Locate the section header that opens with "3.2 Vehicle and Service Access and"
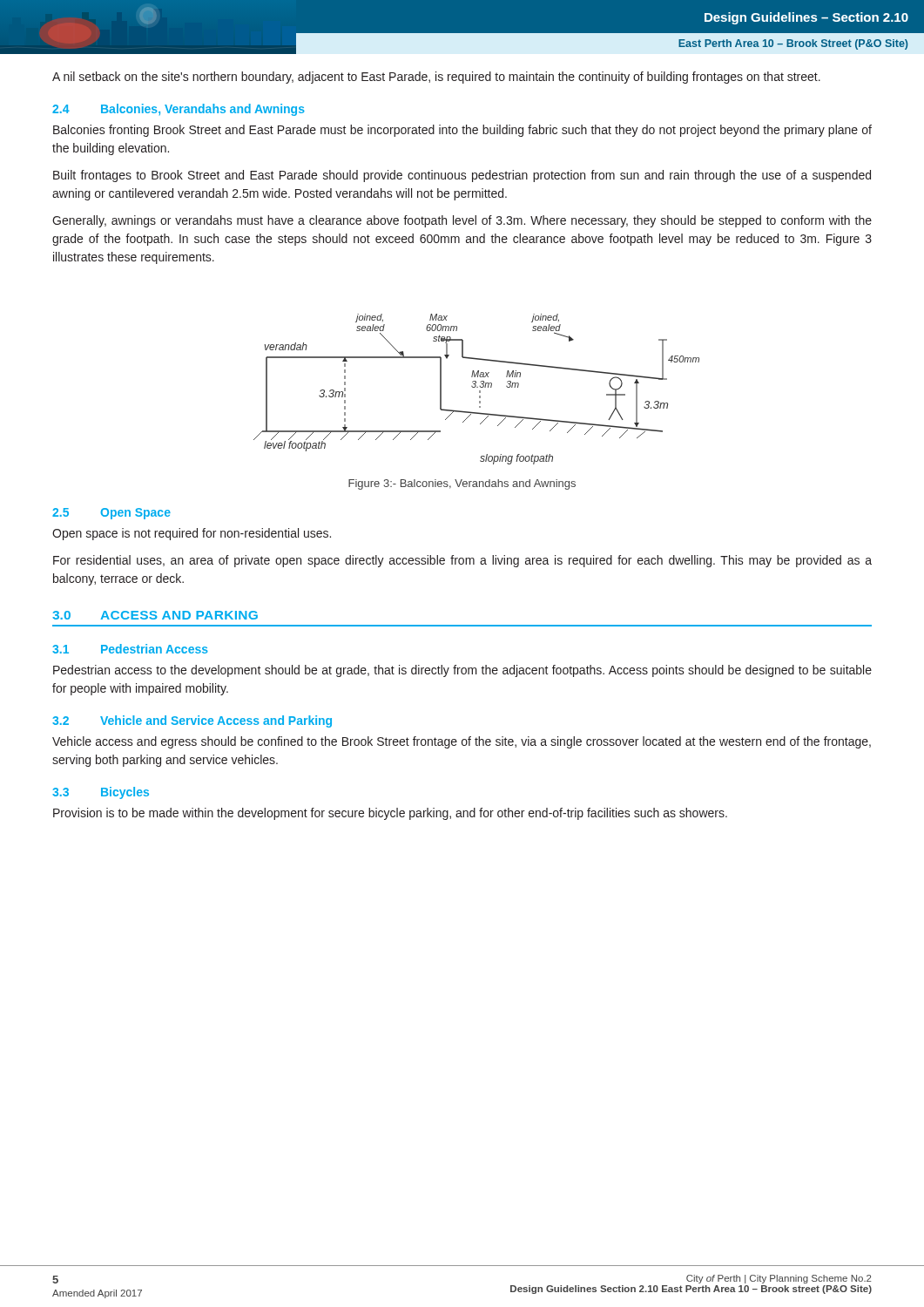Image resolution: width=924 pixels, height=1307 pixels. coord(193,721)
